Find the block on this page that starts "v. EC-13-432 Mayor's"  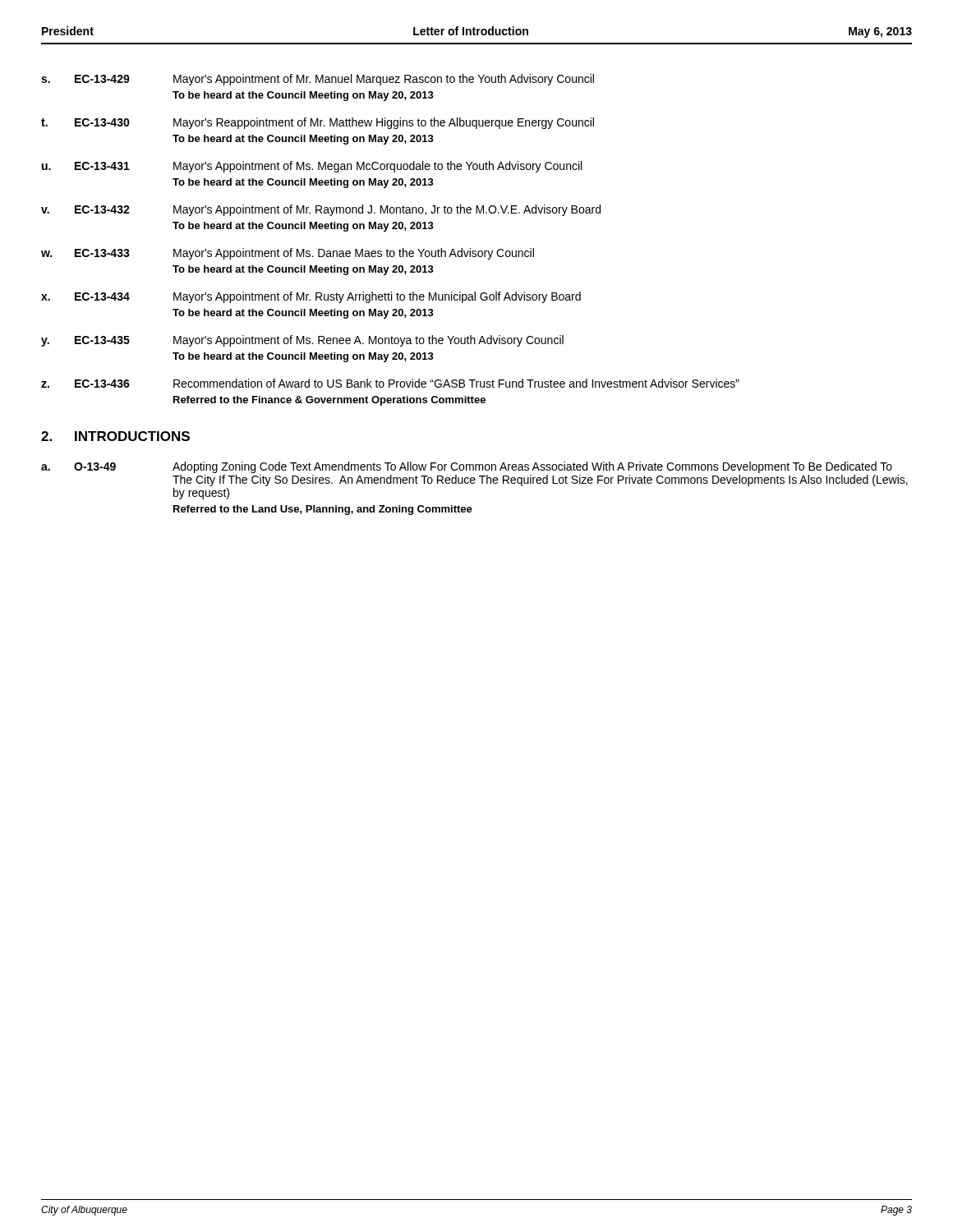coord(476,217)
